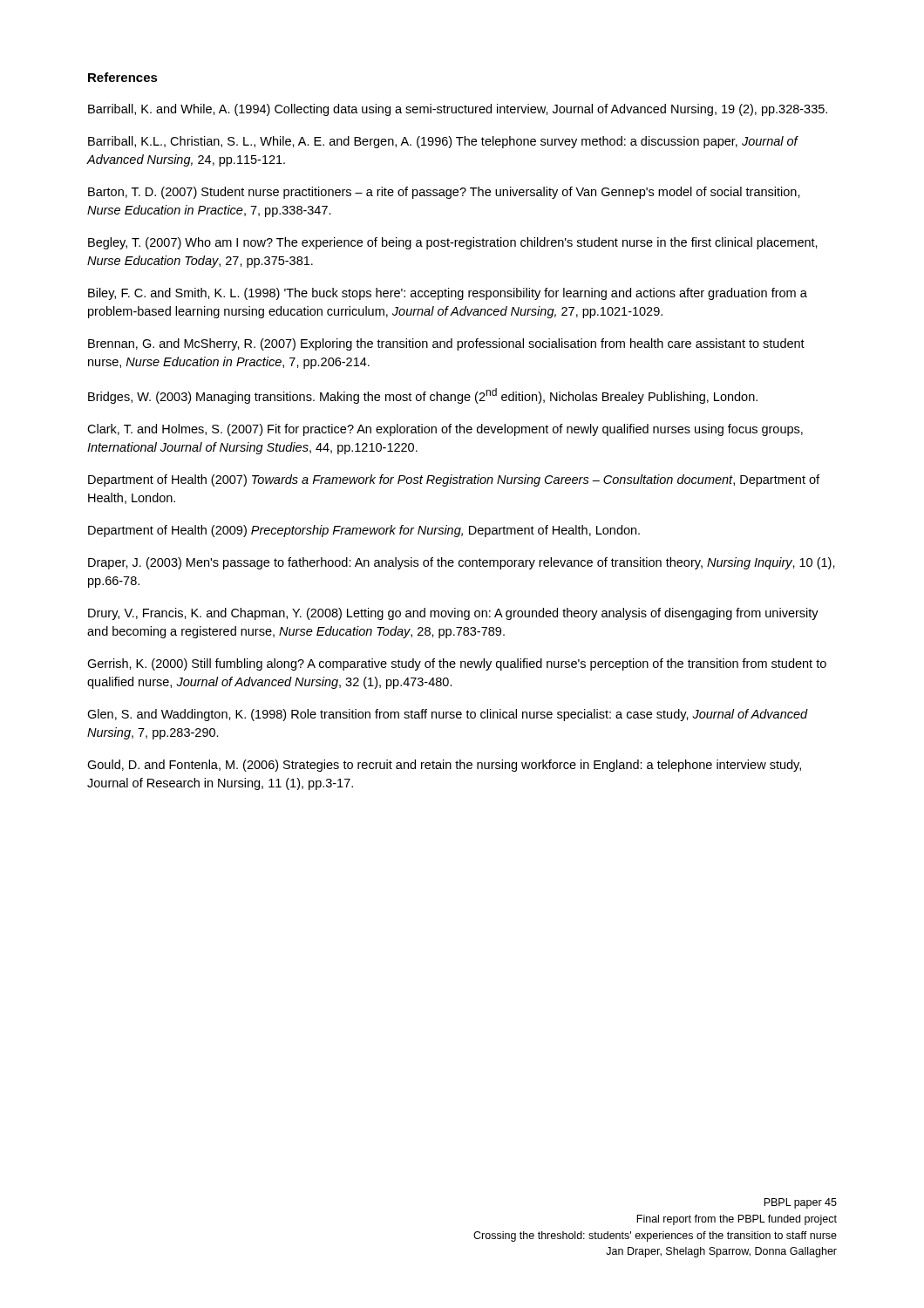Select the list item that says "Gerrish, K. (2000)"
Screen dimensions: 1308x924
(x=457, y=673)
